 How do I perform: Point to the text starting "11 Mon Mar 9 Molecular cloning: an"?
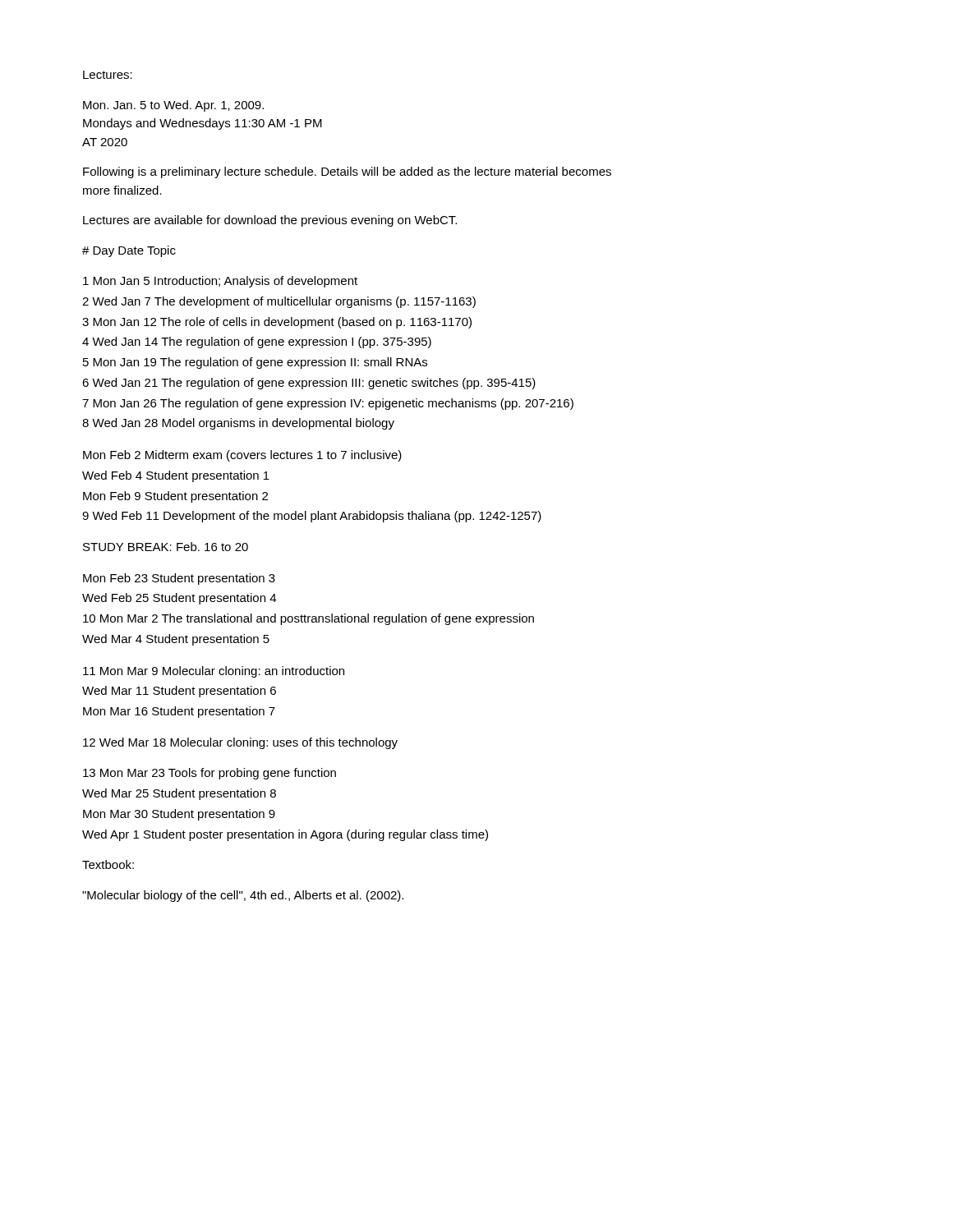(214, 691)
